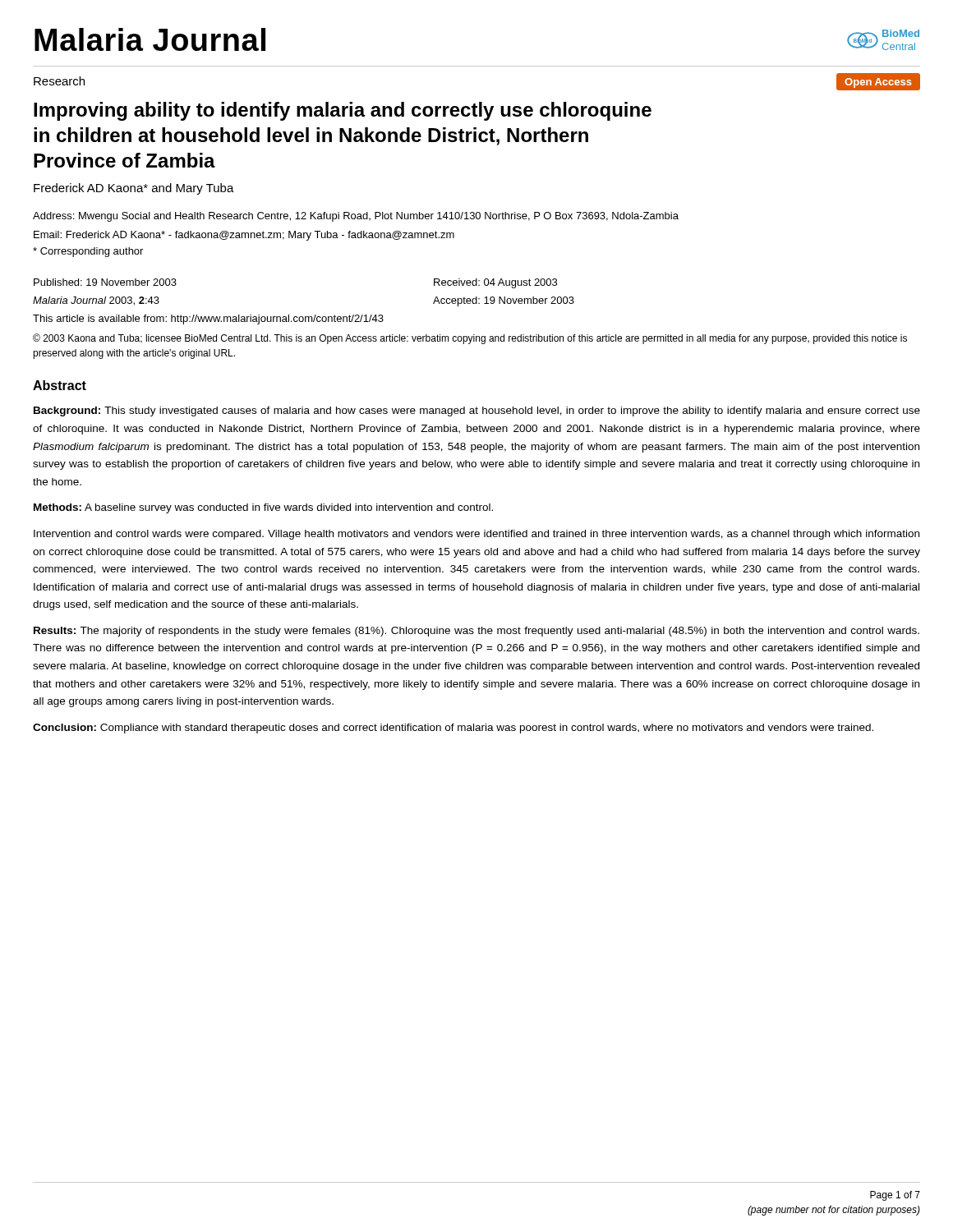This screenshot has width=953, height=1232.
Task: Click on the text block that reads "Email: Frederick AD Kaona* - fadkaona@zamnet.zm; Mary Tuba"
Action: tap(244, 243)
